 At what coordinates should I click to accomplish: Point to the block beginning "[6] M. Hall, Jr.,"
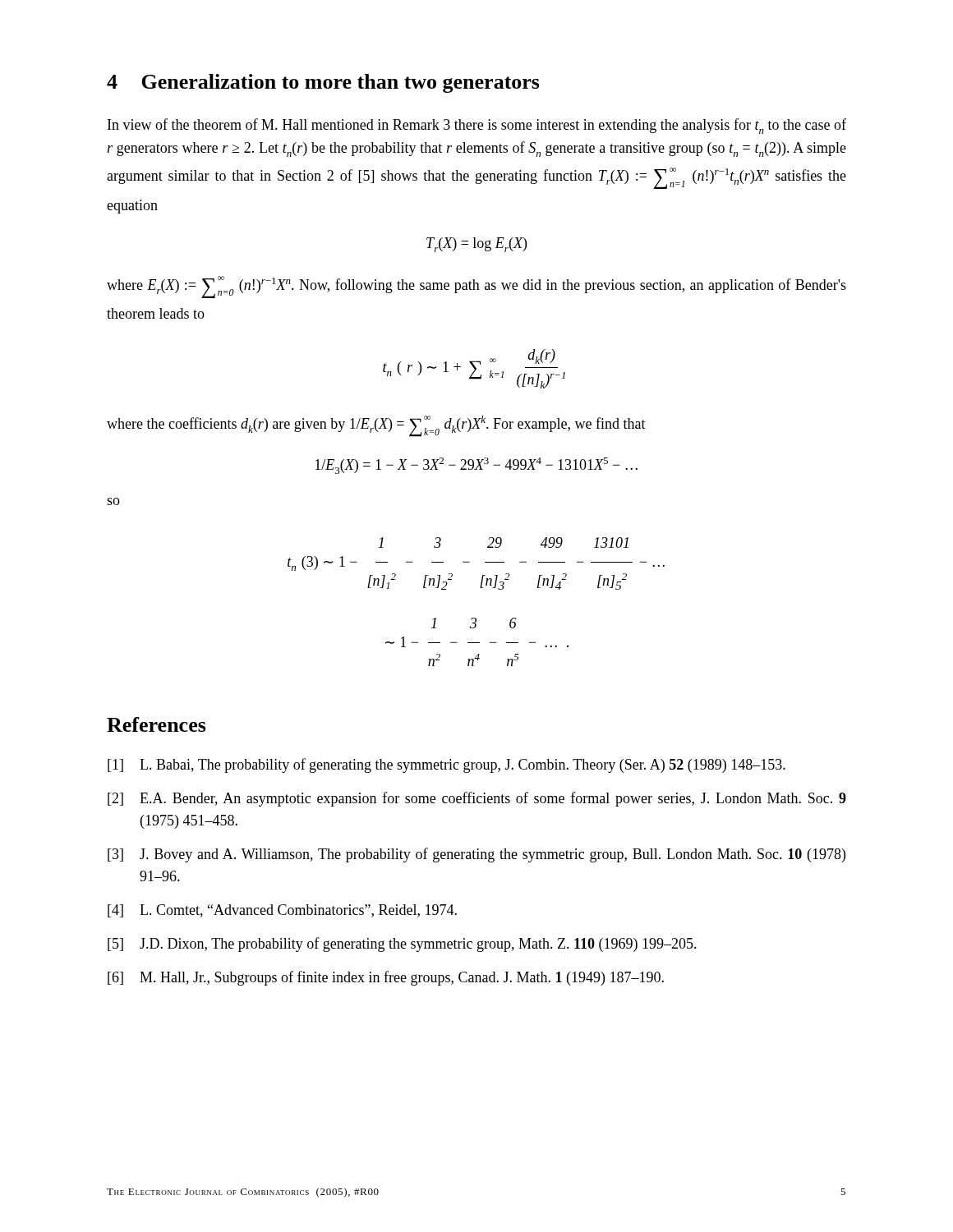(x=476, y=978)
